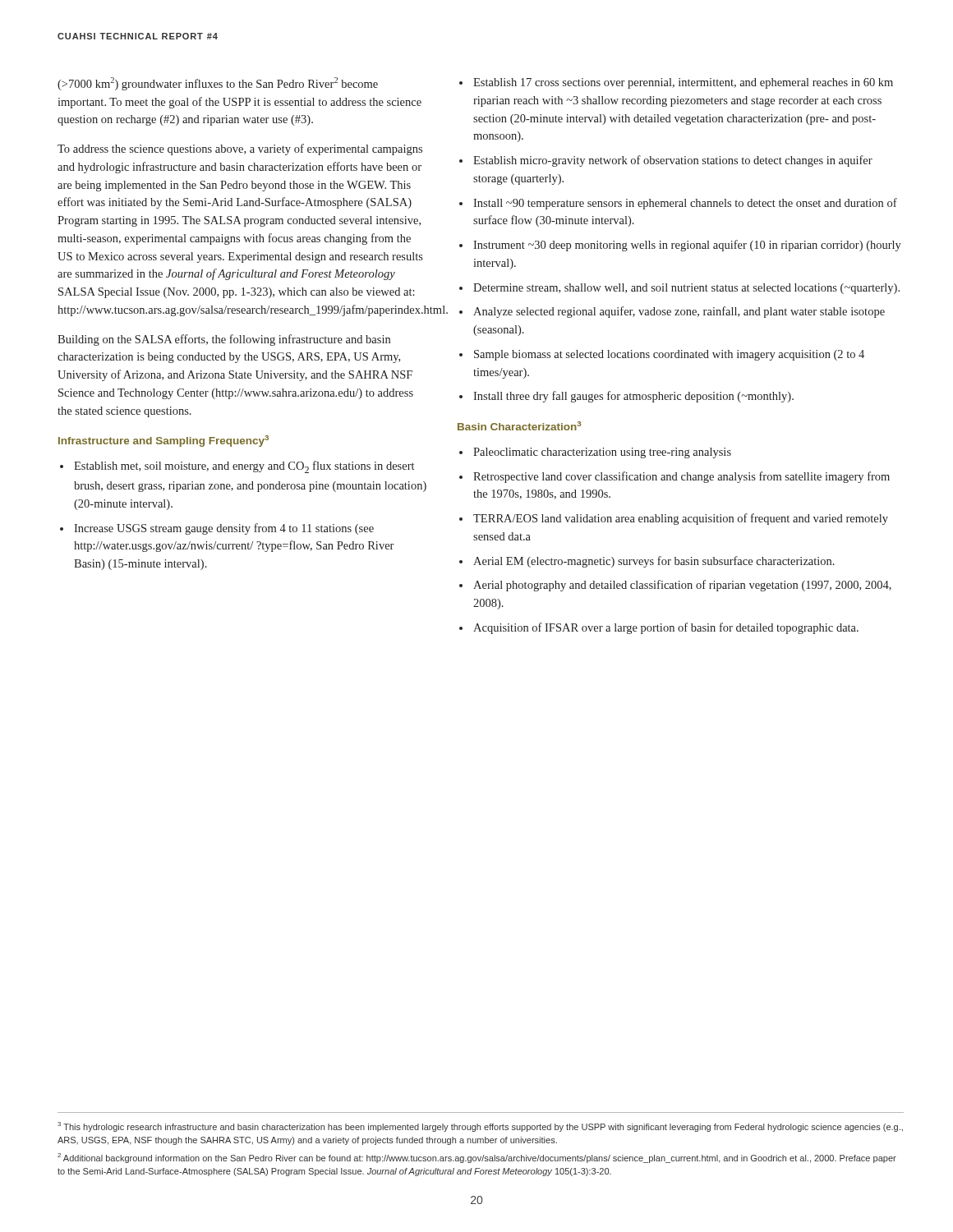
Task: Locate the block of text that opens with "Install three dry fall gauges for atmospheric"
Action: point(688,397)
